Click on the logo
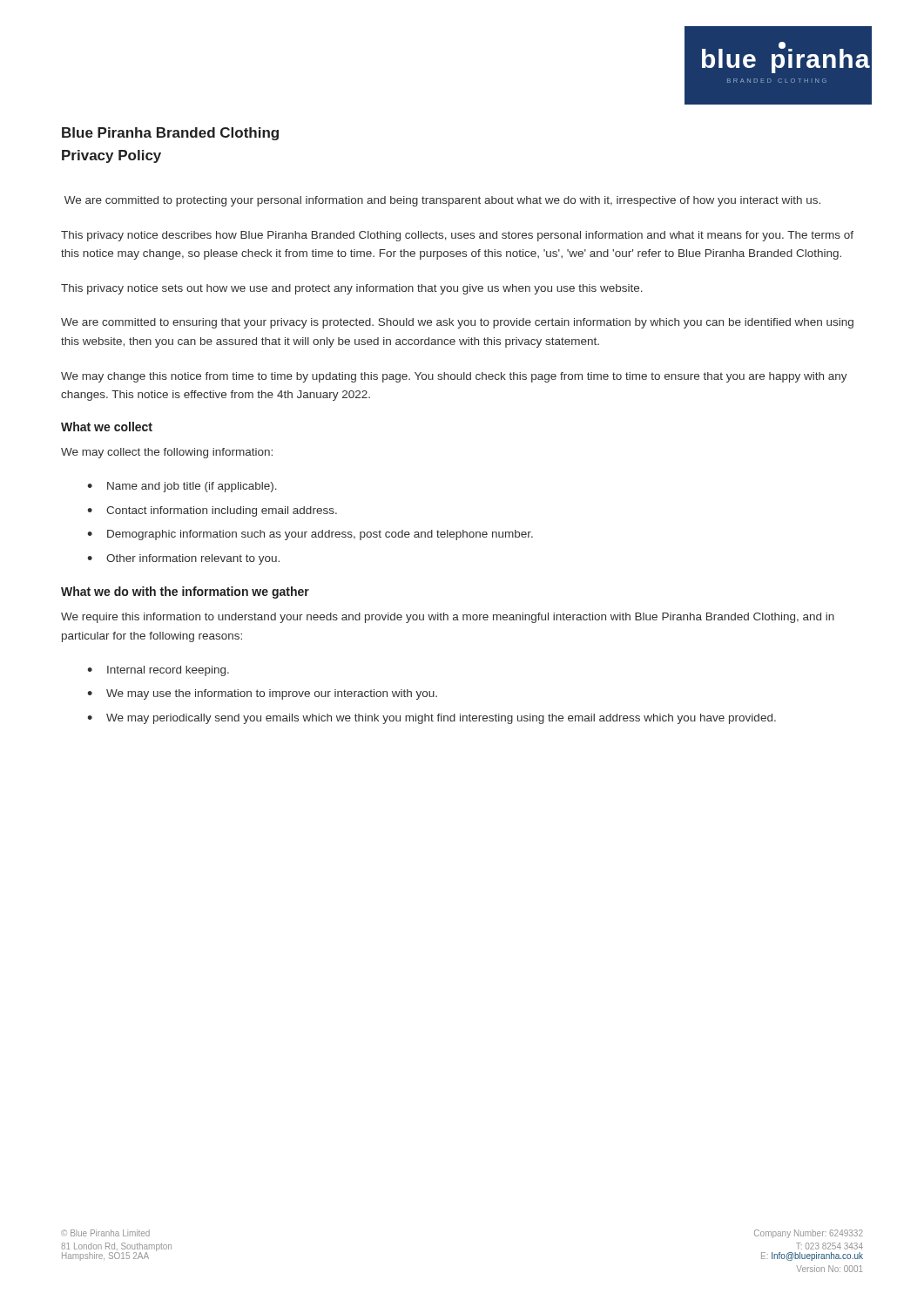The image size is (924, 1307). tap(778, 67)
